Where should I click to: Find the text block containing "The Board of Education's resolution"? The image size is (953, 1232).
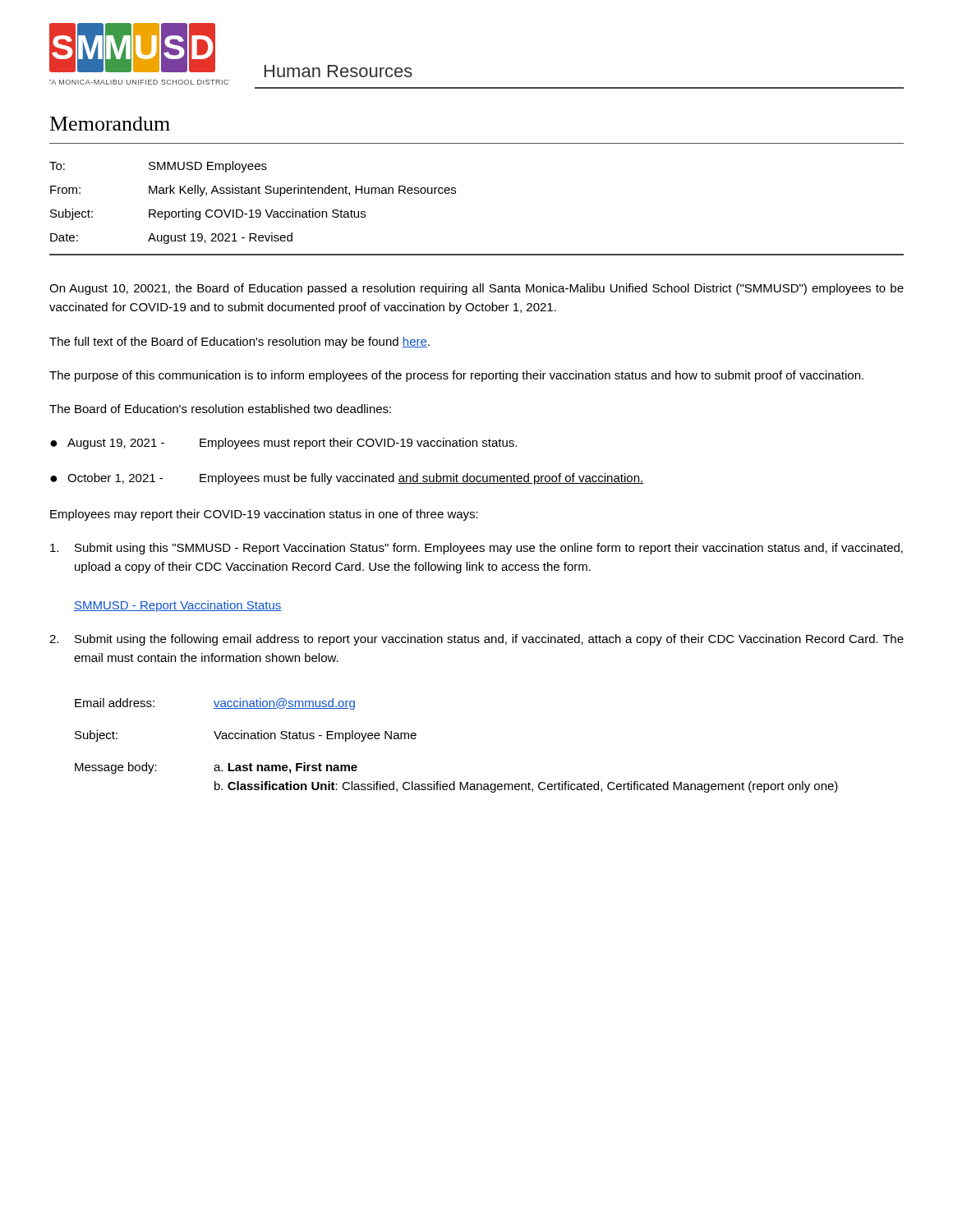point(221,409)
